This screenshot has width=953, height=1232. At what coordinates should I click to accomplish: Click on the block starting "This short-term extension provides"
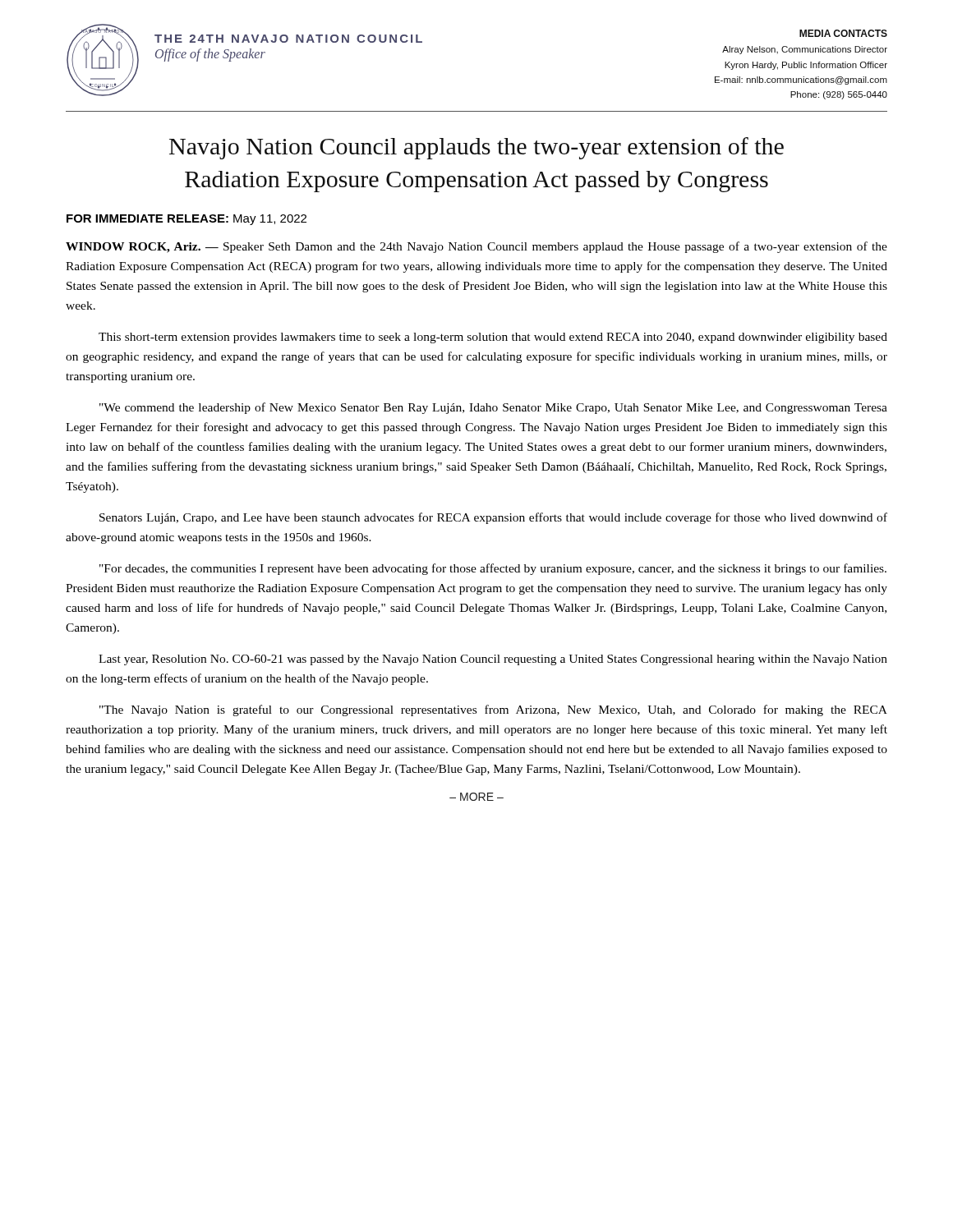476,356
